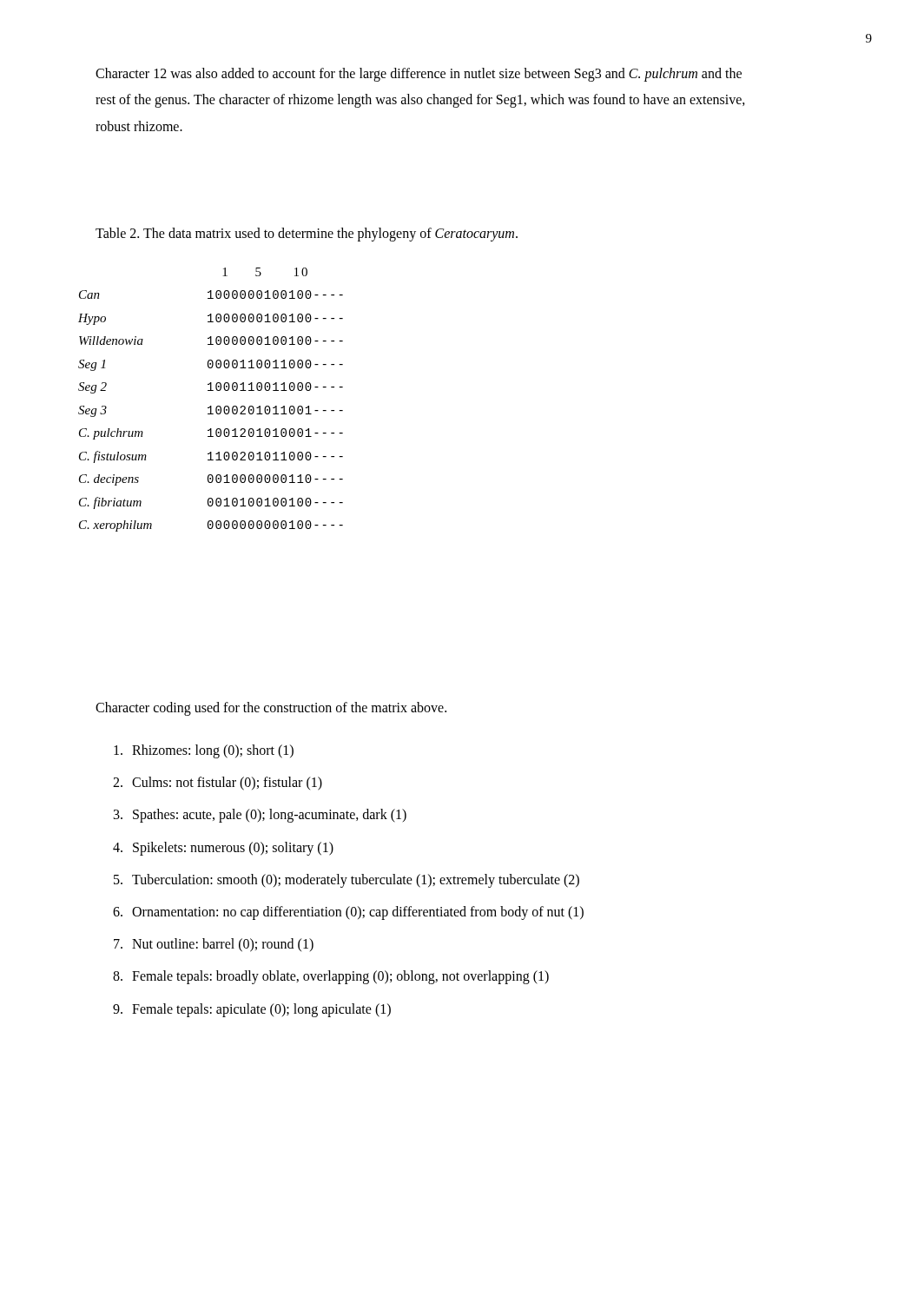Select the text block containing "Character coding used for"
The image size is (924, 1303).
coord(271,708)
